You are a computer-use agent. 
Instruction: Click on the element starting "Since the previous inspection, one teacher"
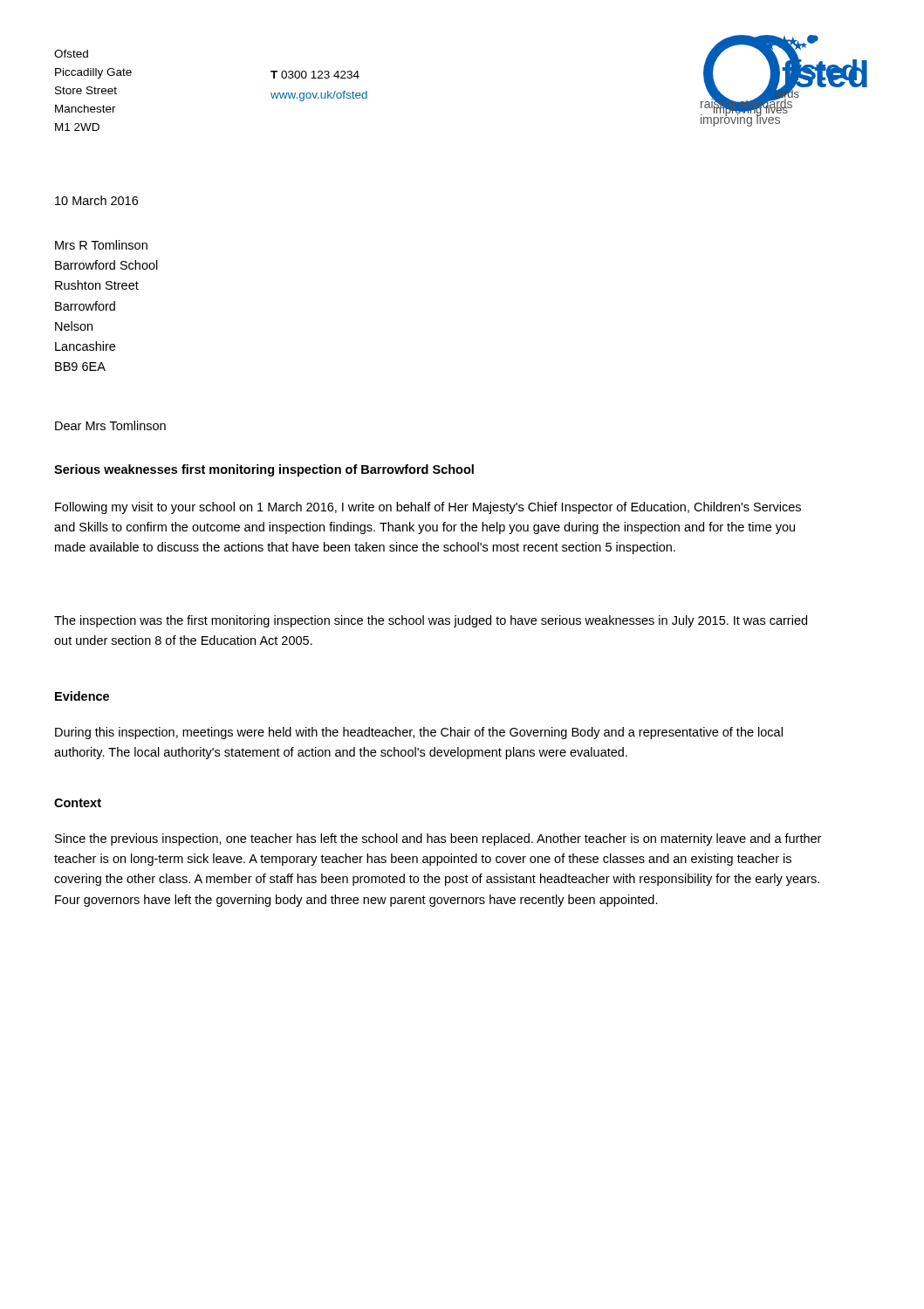(x=438, y=869)
